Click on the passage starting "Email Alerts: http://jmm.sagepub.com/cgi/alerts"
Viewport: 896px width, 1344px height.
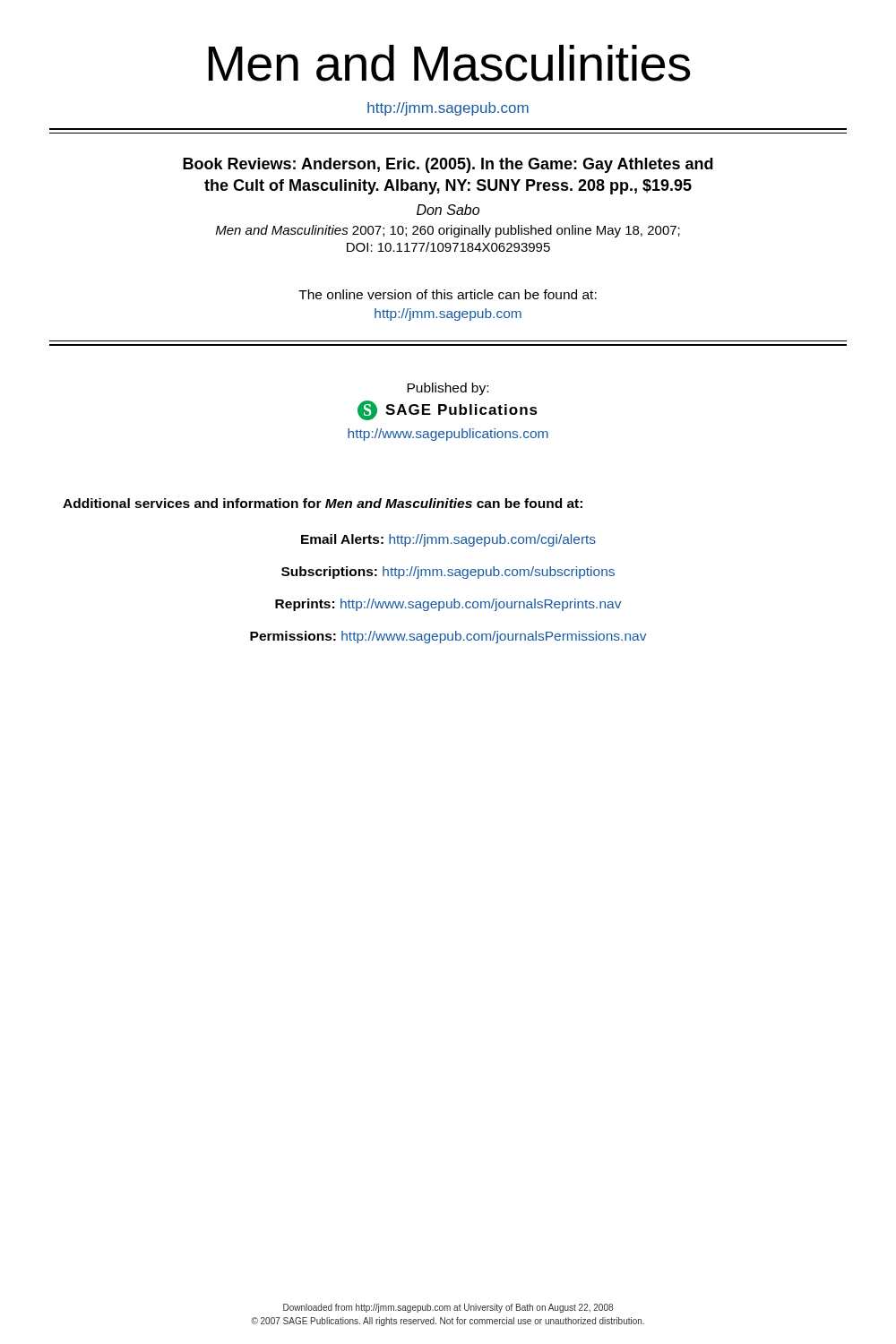point(448,539)
